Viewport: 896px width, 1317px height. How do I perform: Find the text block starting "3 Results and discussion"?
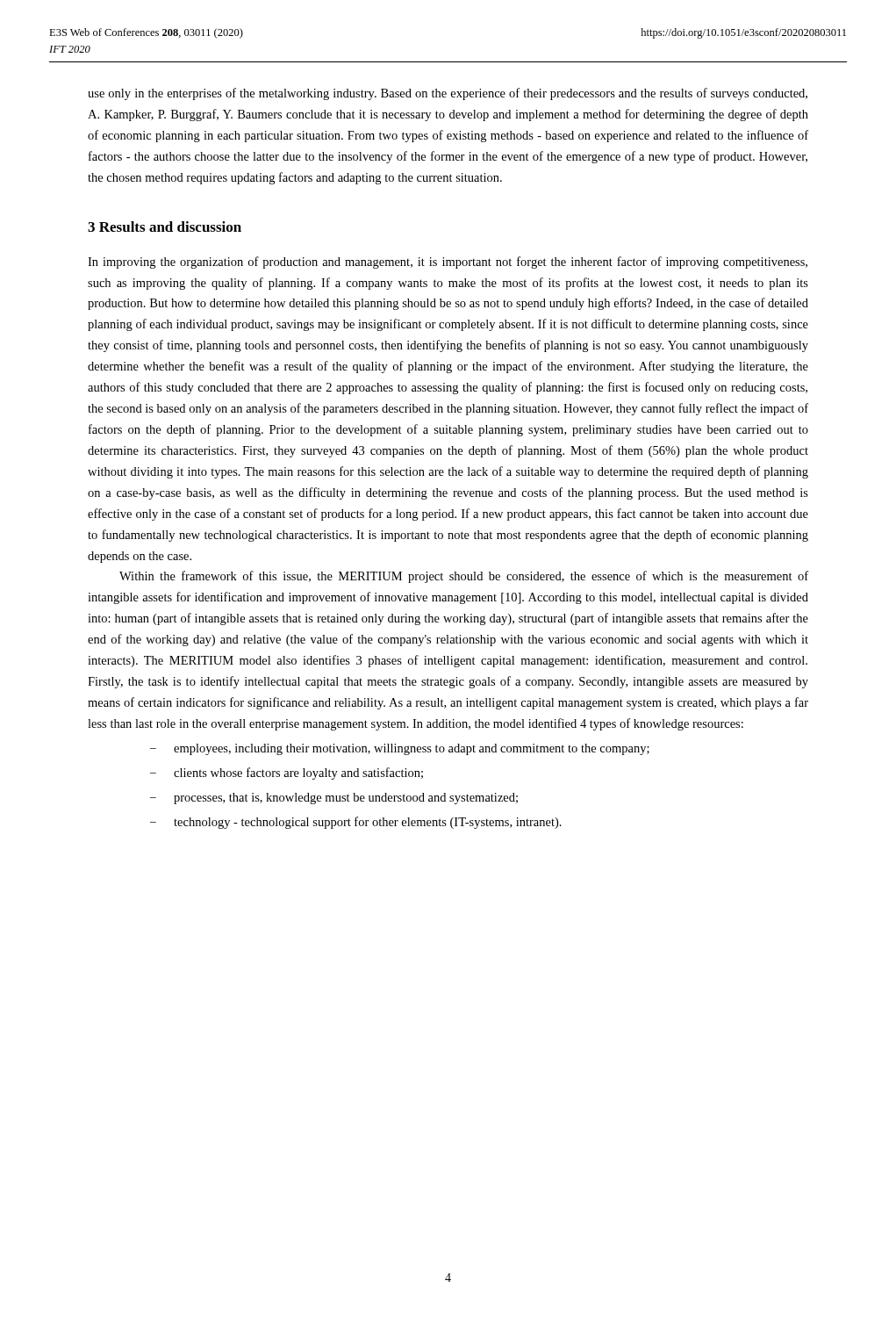pyautogui.click(x=165, y=227)
